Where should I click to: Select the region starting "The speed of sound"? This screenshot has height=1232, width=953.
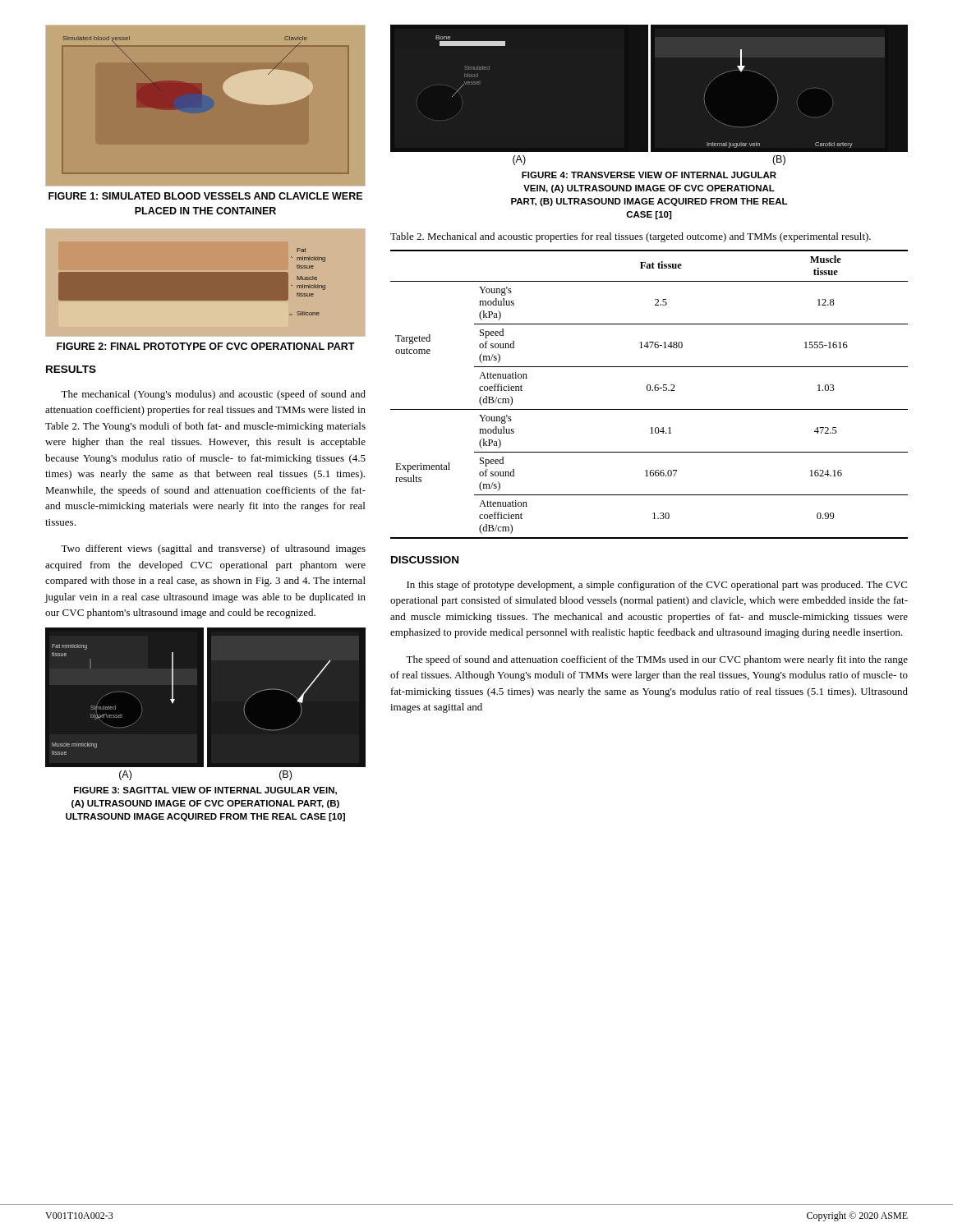tap(649, 683)
